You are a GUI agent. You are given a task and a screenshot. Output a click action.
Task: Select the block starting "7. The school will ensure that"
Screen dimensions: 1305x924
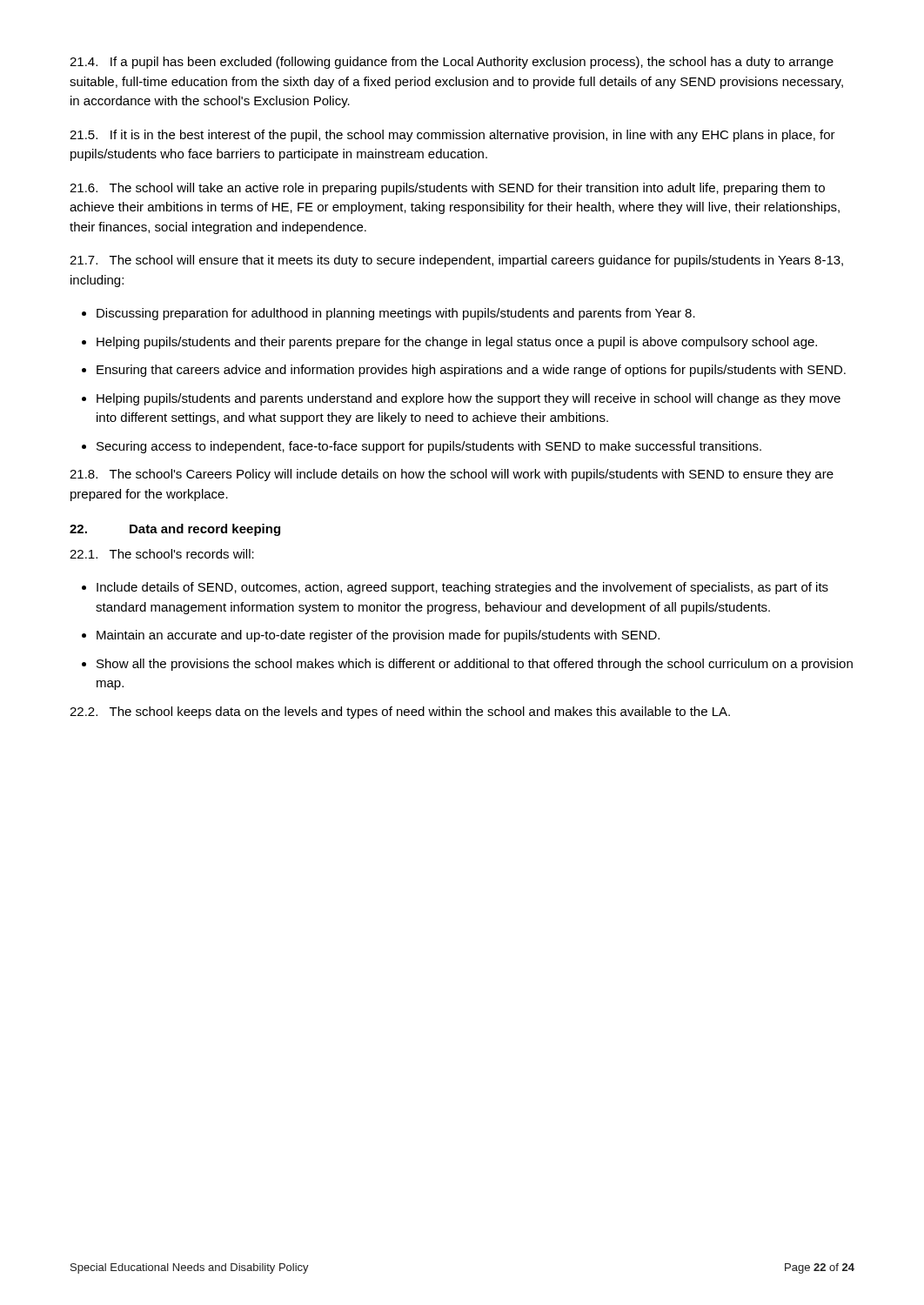(457, 269)
